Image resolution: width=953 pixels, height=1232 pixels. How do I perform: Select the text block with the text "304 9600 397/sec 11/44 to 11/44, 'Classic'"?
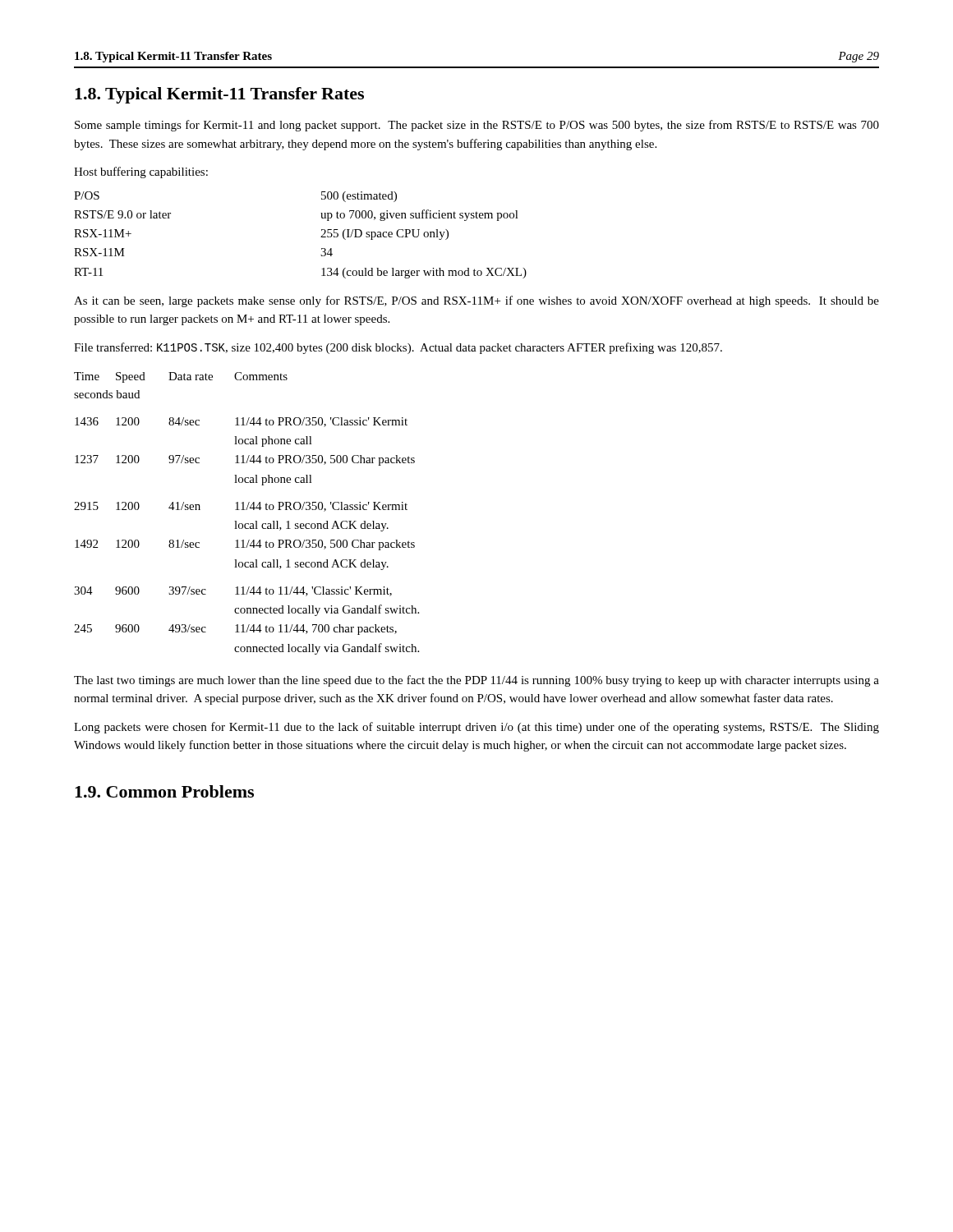[233, 591]
